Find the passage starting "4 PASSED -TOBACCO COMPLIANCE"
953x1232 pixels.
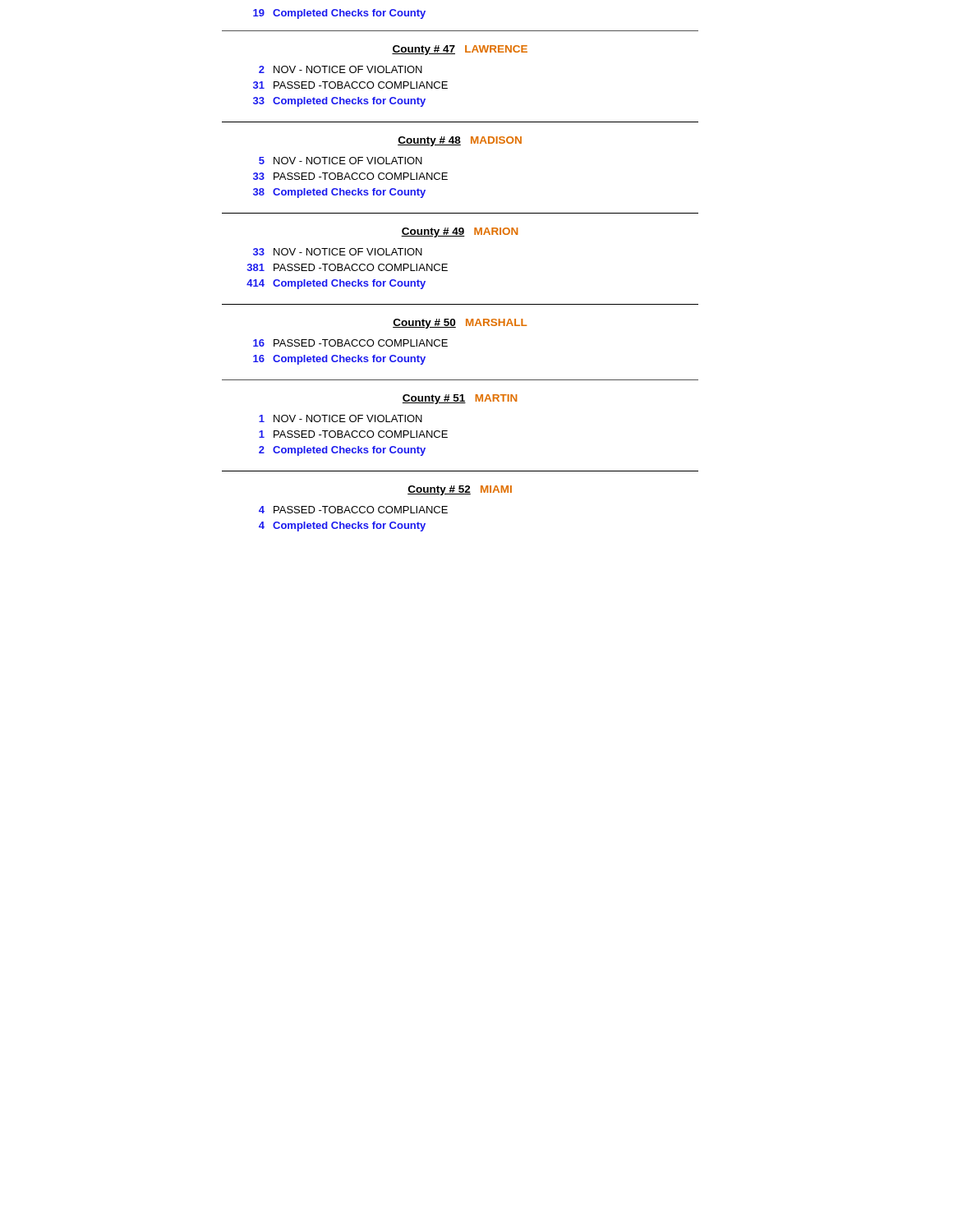[335, 510]
